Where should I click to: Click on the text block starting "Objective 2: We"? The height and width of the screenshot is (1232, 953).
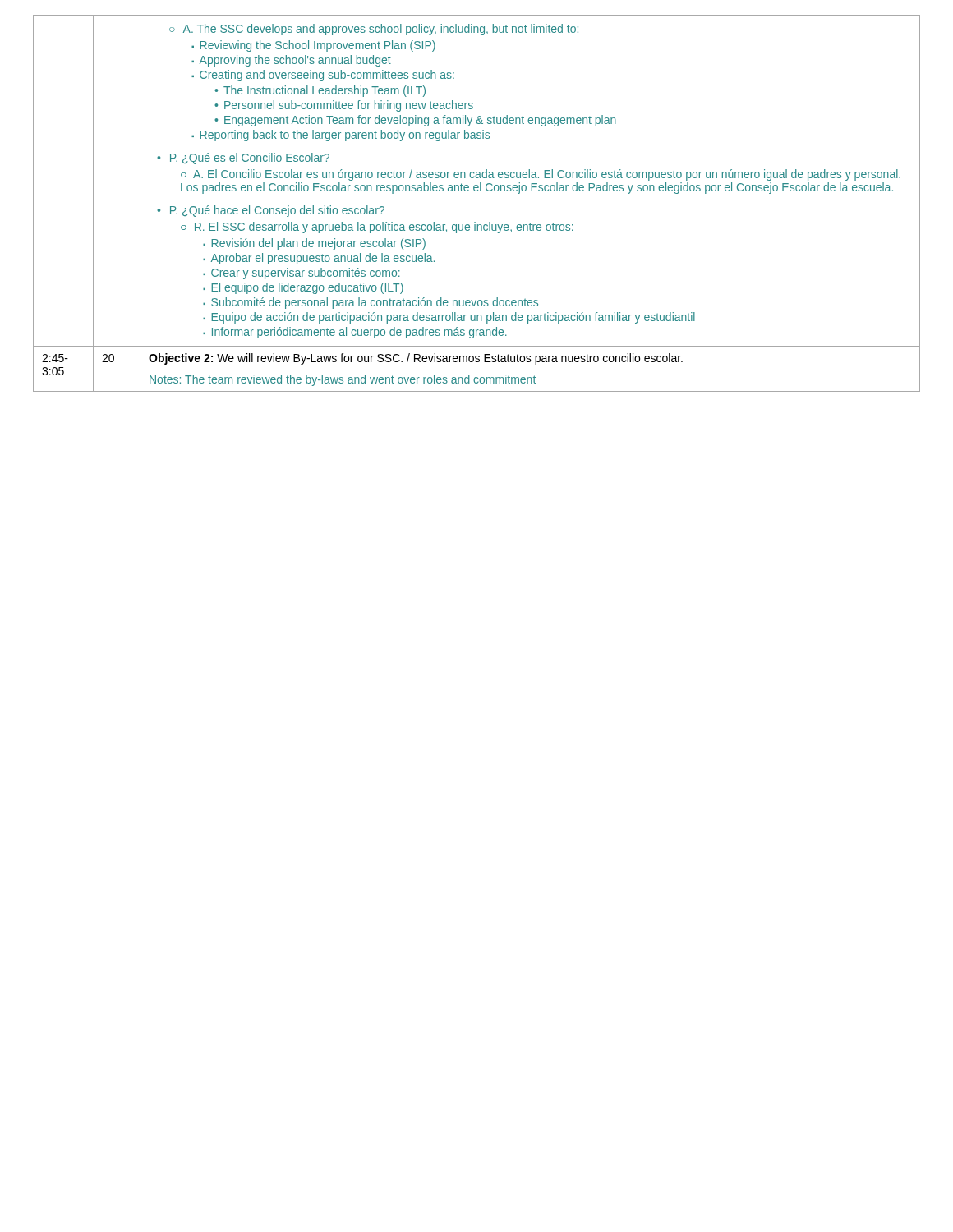tap(416, 358)
